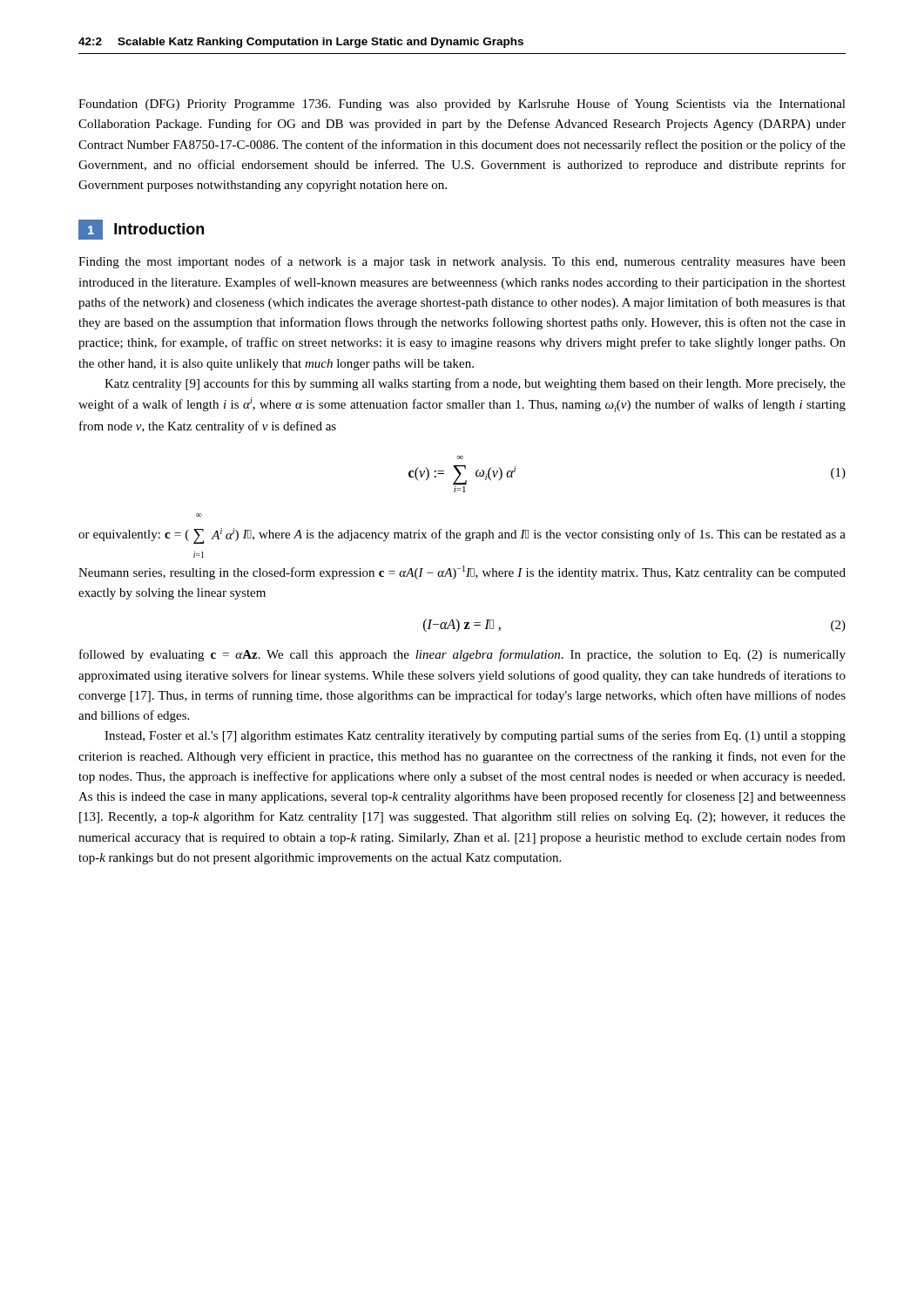The image size is (924, 1307).
Task: Select the text block that reads "Finding the most important"
Action: pyautogui.click(x=462, y=313)
